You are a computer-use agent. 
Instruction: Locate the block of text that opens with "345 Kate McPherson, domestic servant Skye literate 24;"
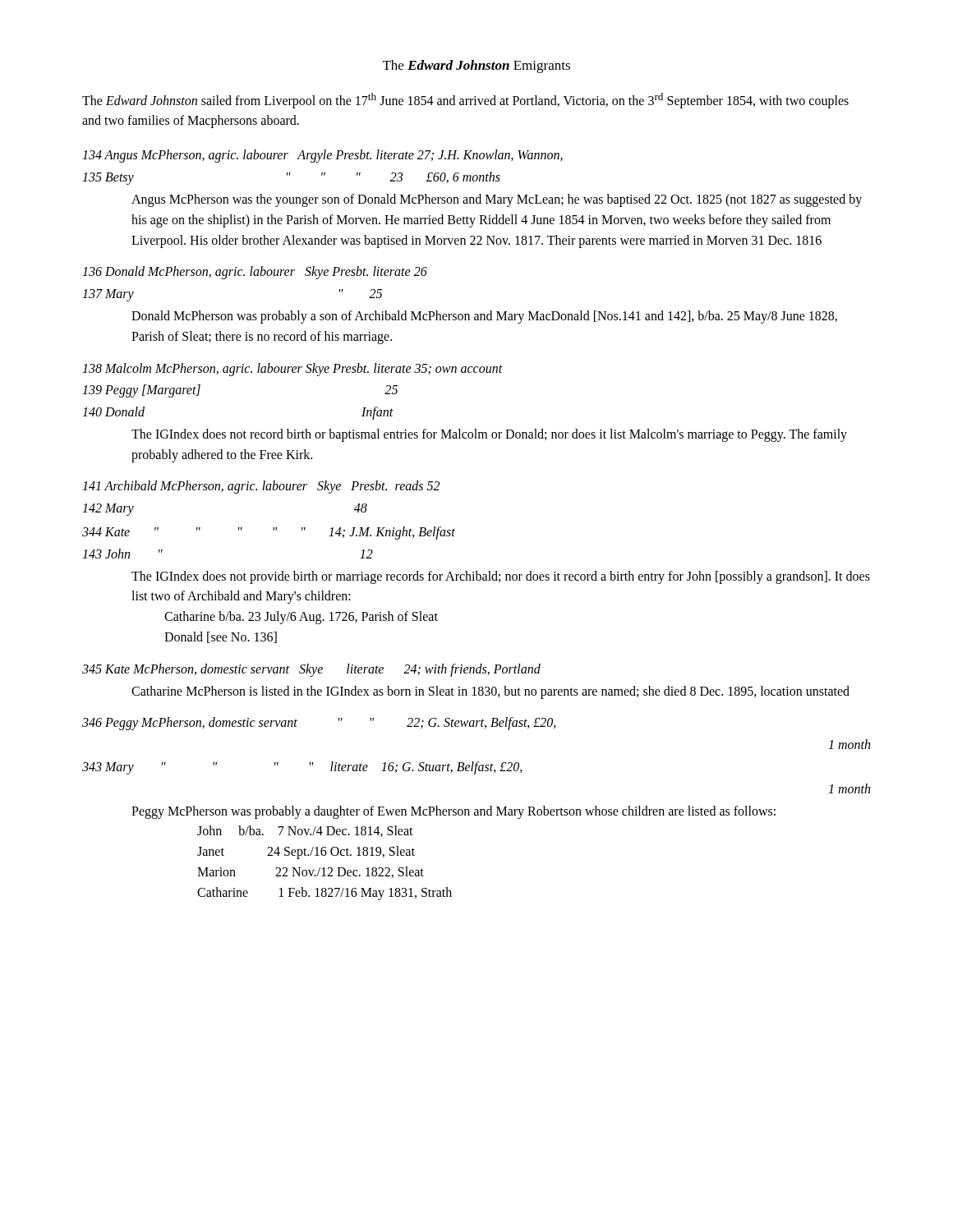[x=476, y=681]
